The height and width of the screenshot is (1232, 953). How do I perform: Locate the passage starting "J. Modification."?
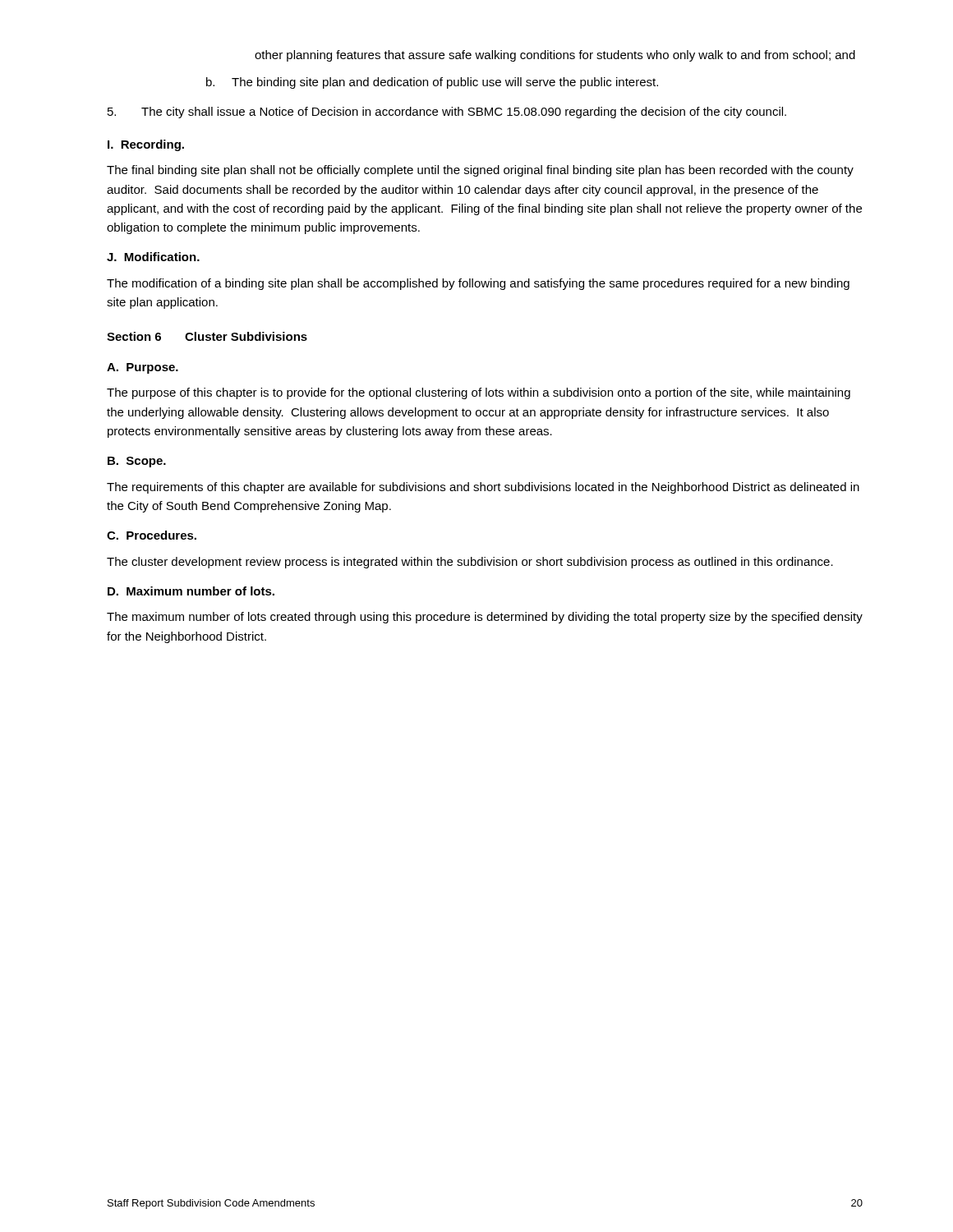(x=153, y=257)
